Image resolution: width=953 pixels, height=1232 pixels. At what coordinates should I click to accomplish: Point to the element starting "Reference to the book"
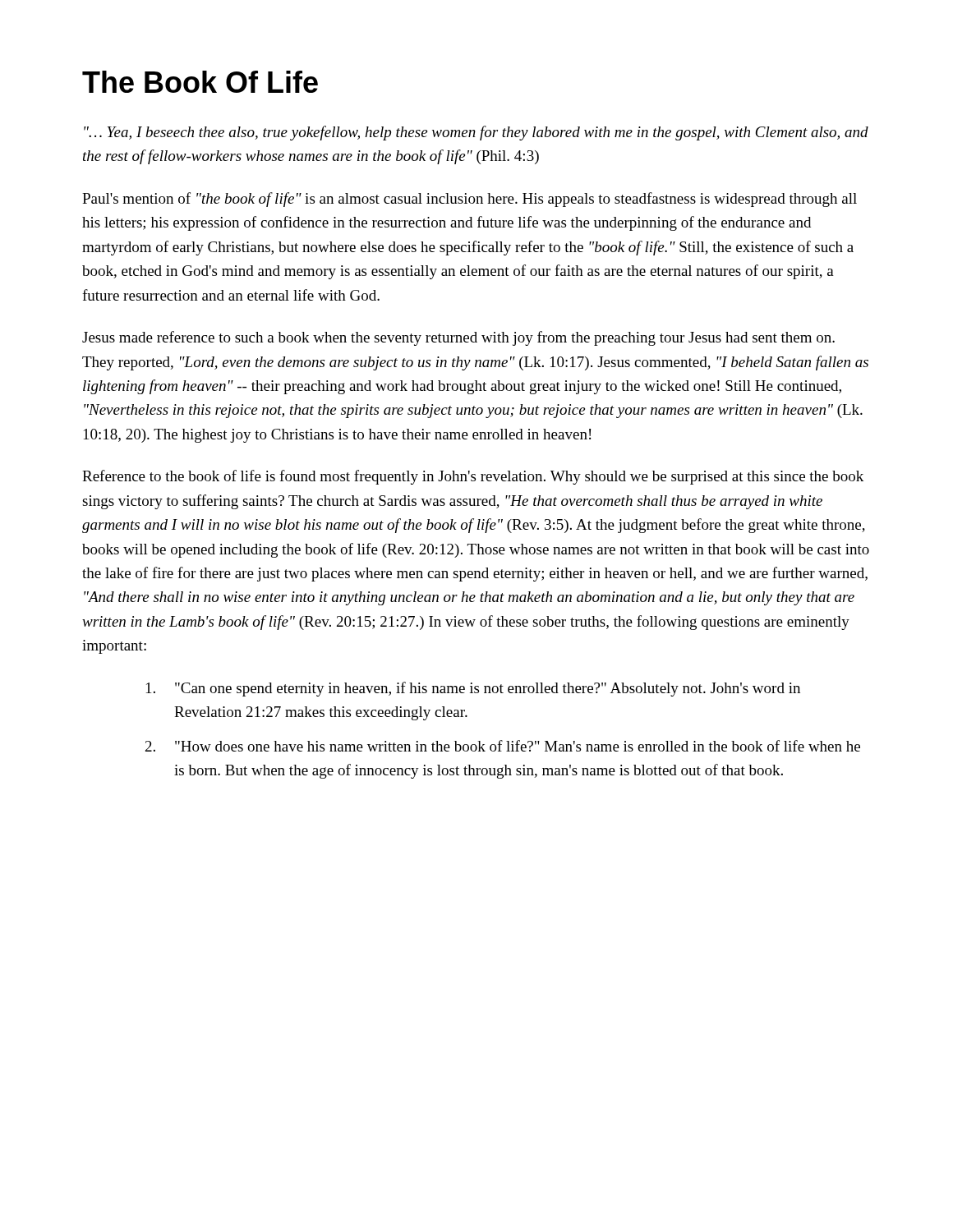(476, 561)
